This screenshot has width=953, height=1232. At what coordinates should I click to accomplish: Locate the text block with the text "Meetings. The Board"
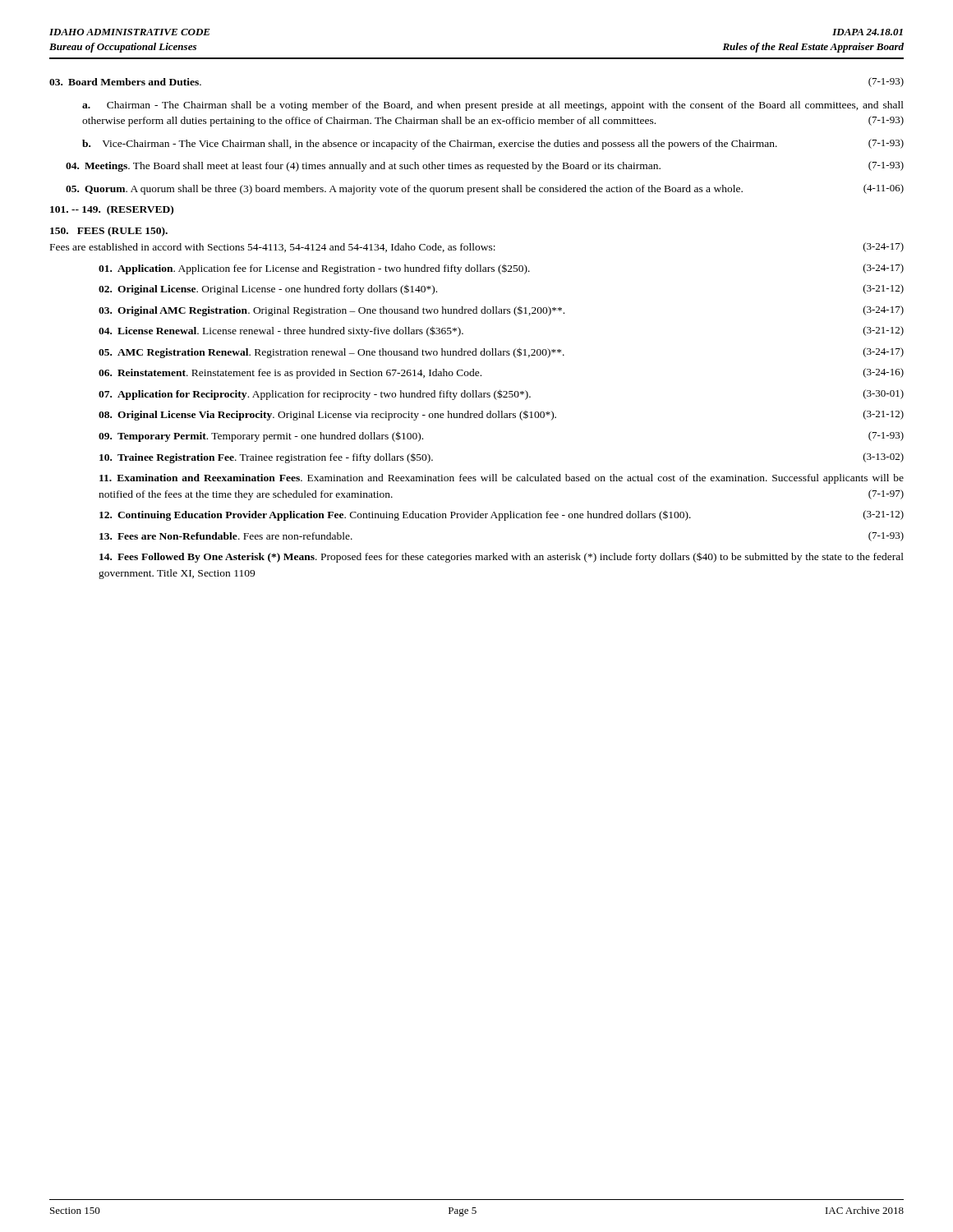click(x=485, y=165)
